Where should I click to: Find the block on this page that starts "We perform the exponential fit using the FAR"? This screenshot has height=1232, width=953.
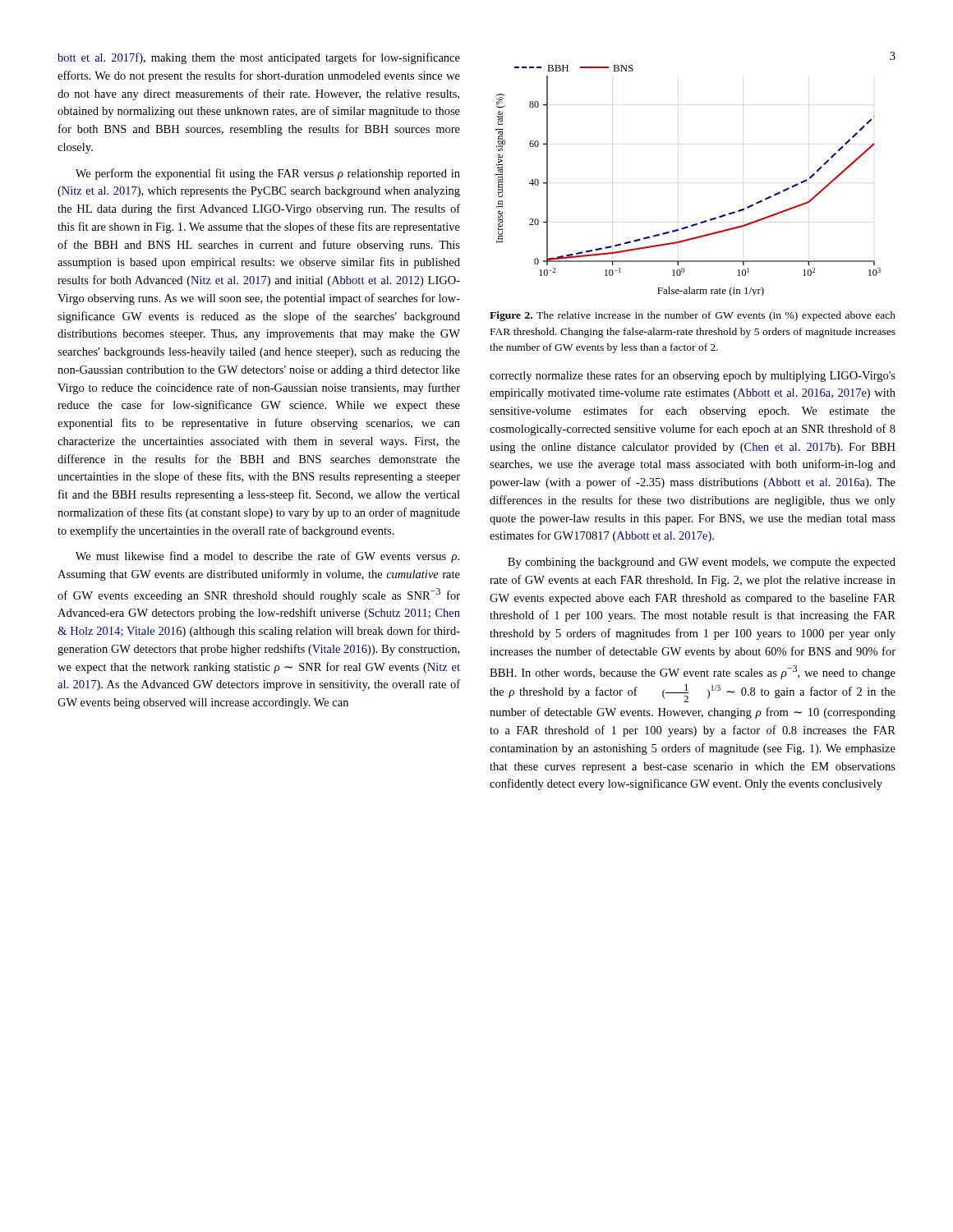pos(259,352)
